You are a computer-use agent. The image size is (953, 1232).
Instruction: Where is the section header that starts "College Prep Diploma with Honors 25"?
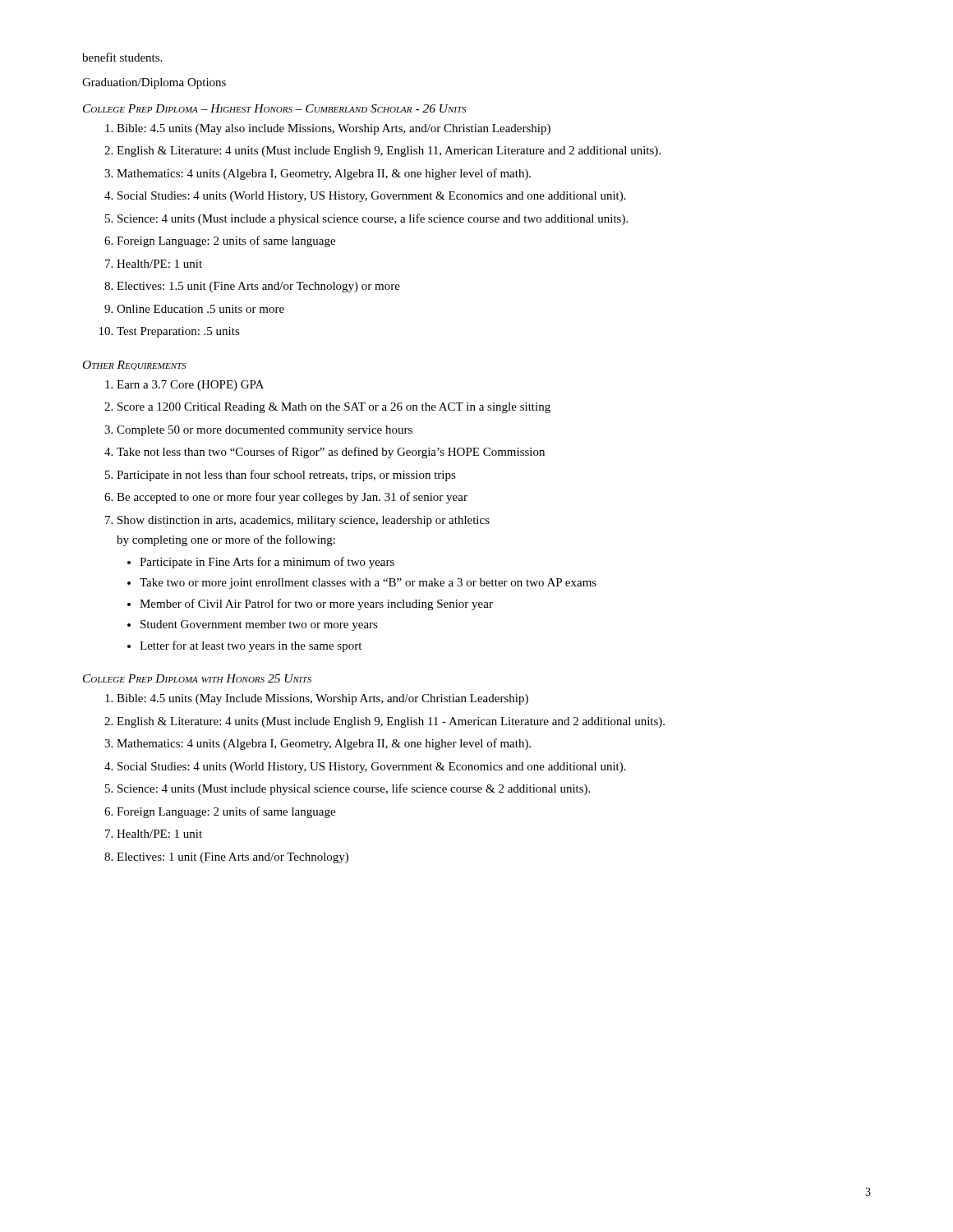(197, 678)
